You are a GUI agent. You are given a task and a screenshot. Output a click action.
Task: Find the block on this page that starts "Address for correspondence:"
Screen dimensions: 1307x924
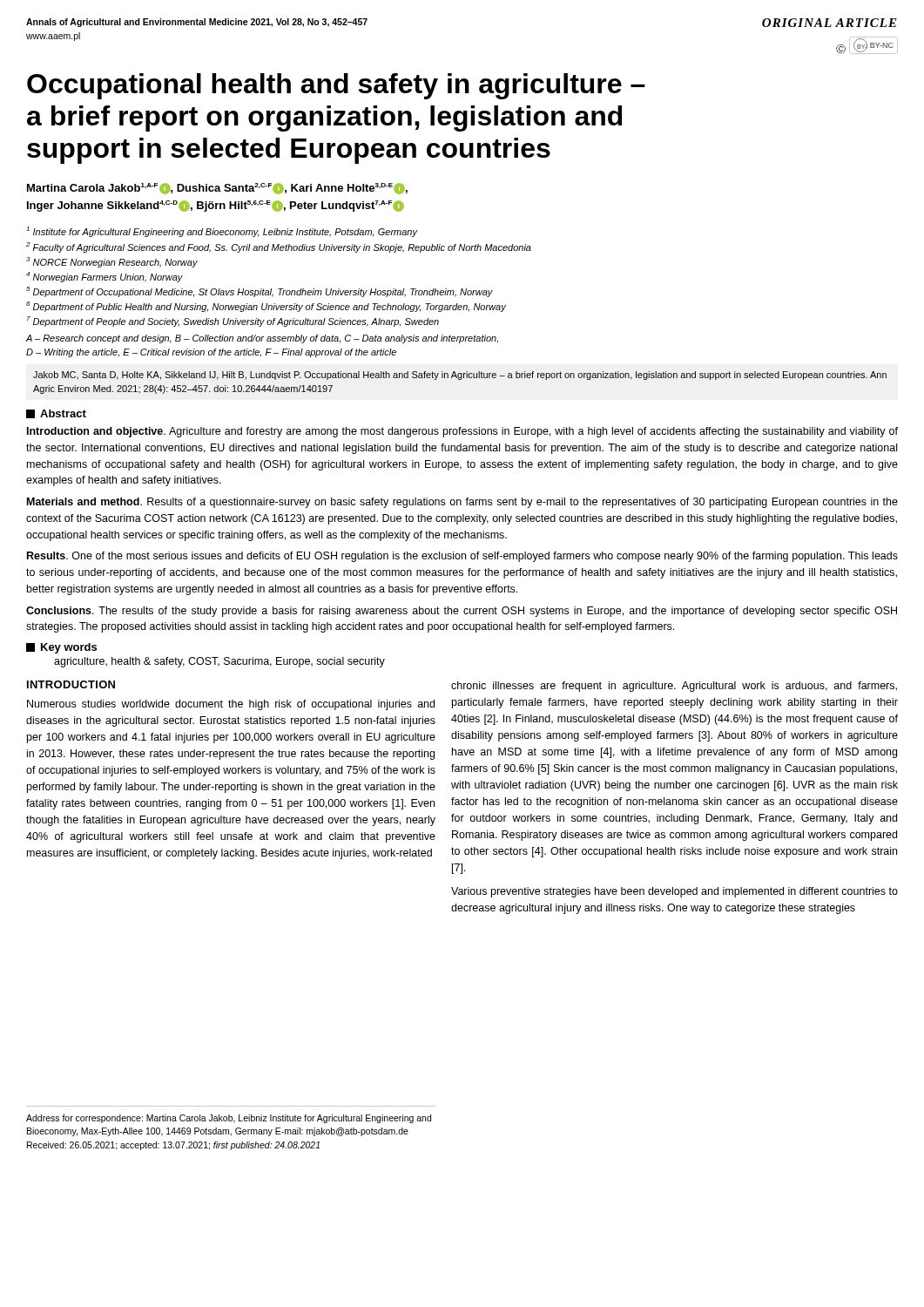231,1129
